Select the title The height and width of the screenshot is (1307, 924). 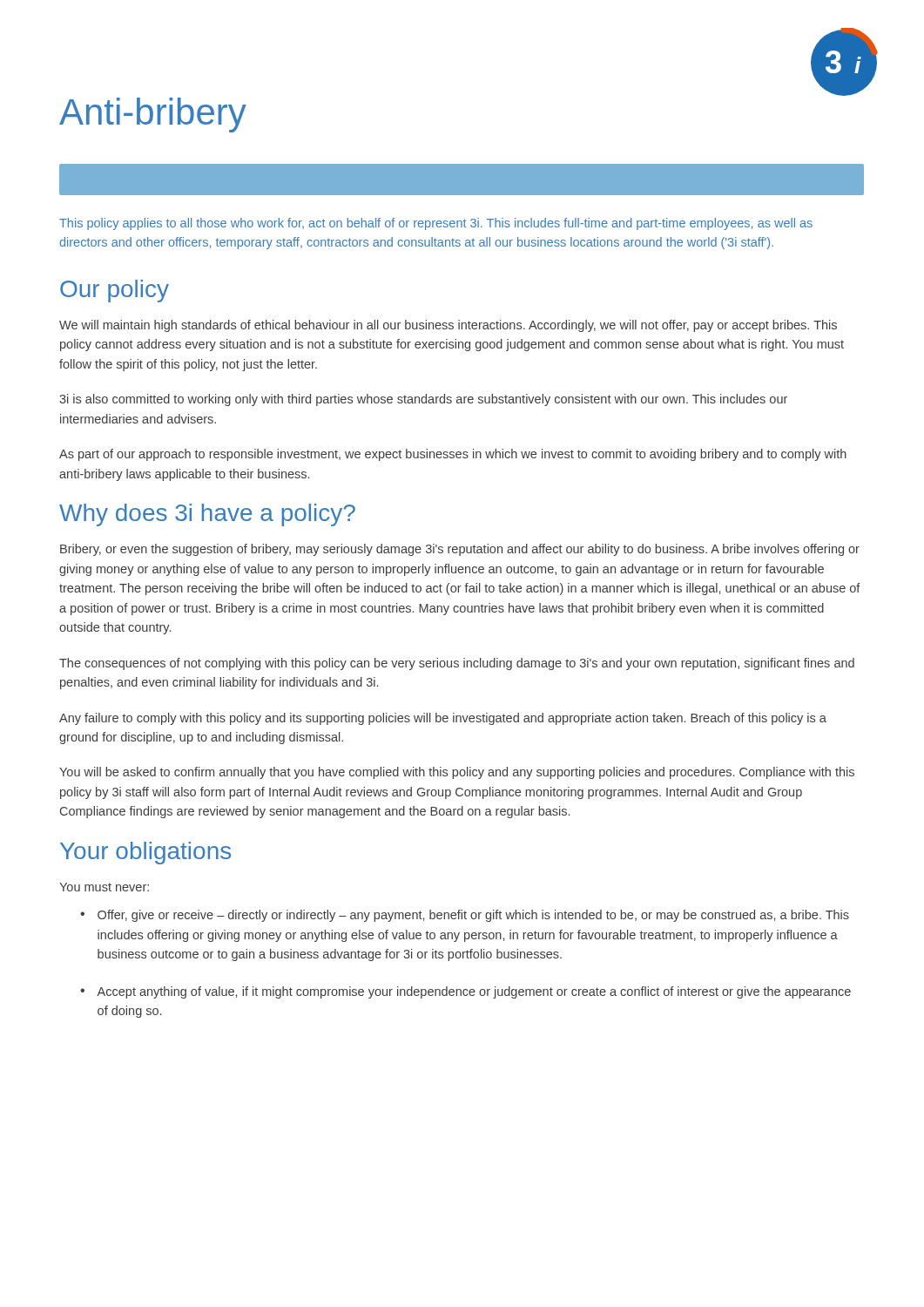[153, 112]
